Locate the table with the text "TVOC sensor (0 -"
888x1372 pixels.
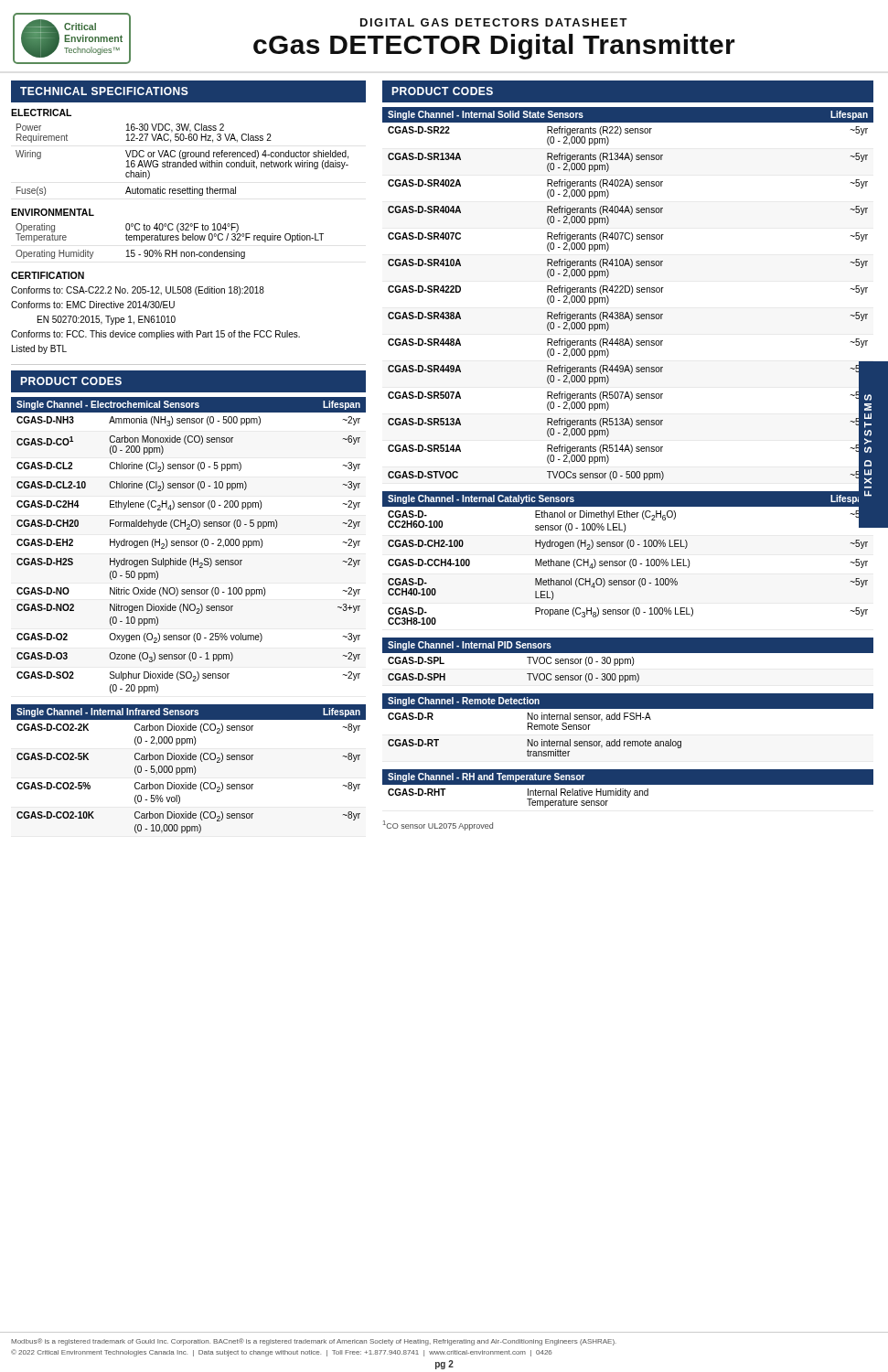click(x=628, y=662)
